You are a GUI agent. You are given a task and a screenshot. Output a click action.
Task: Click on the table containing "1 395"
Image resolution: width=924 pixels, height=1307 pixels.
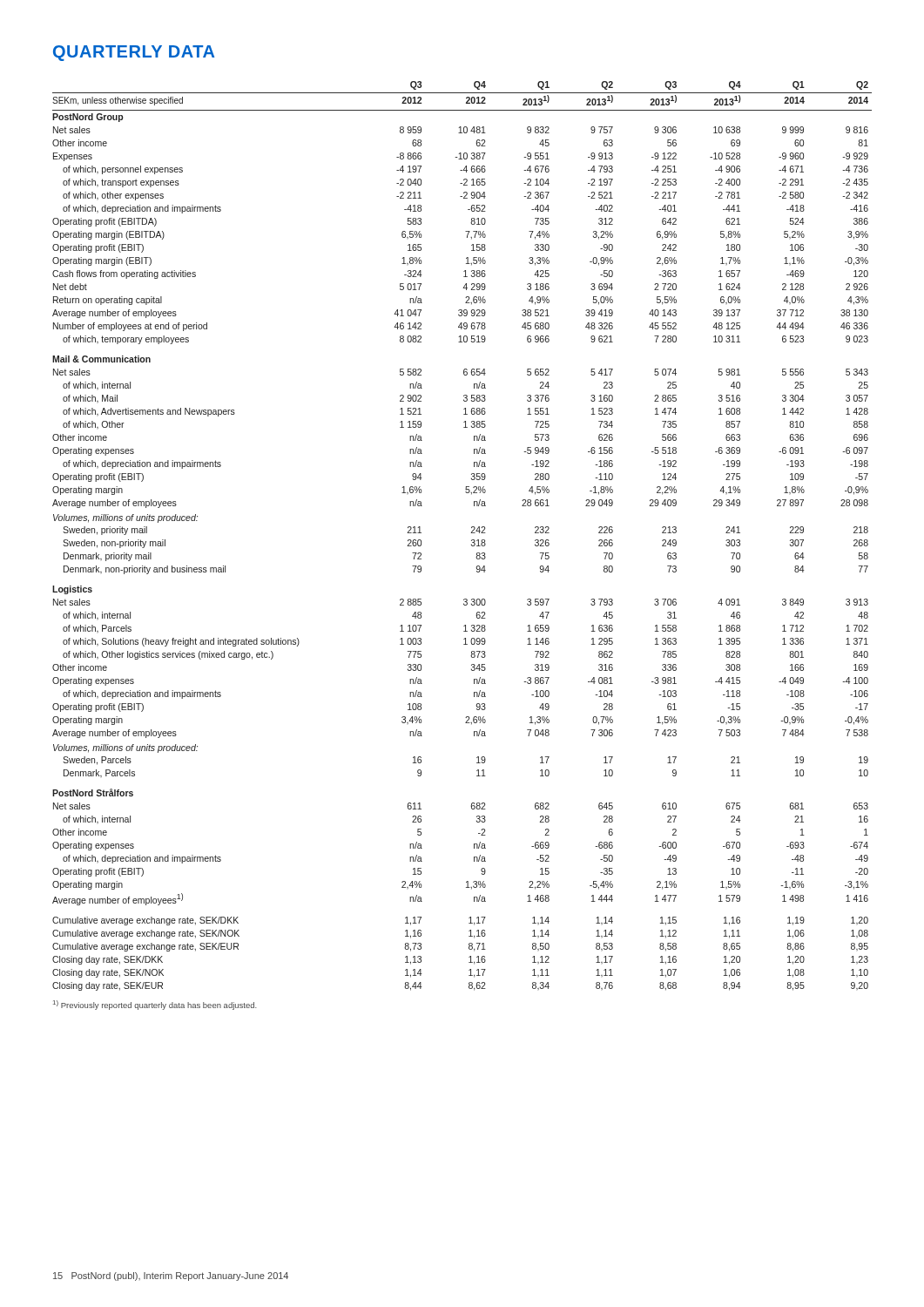click(x=462, y=535)
